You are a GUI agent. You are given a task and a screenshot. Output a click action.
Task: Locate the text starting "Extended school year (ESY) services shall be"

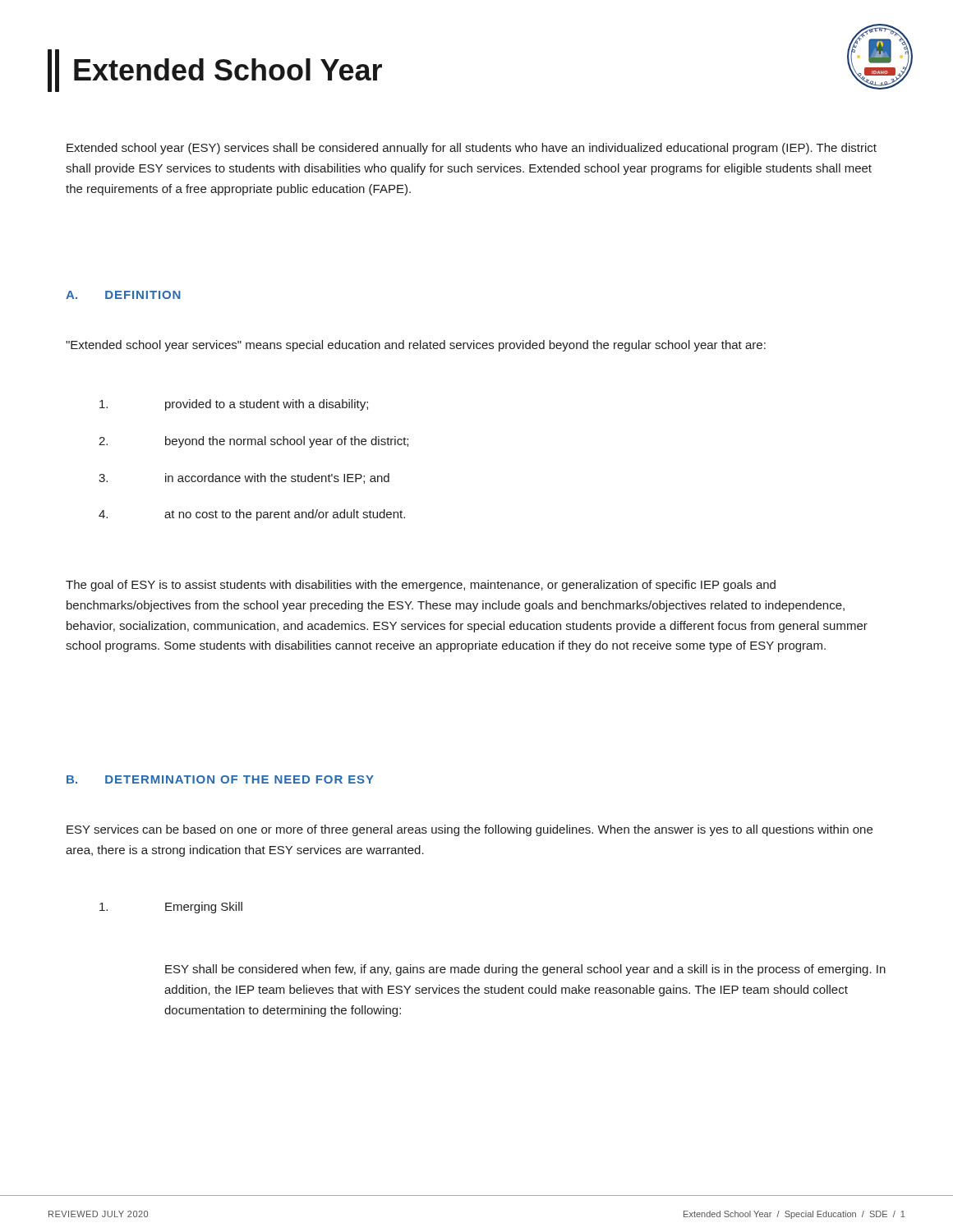(471, 168)
